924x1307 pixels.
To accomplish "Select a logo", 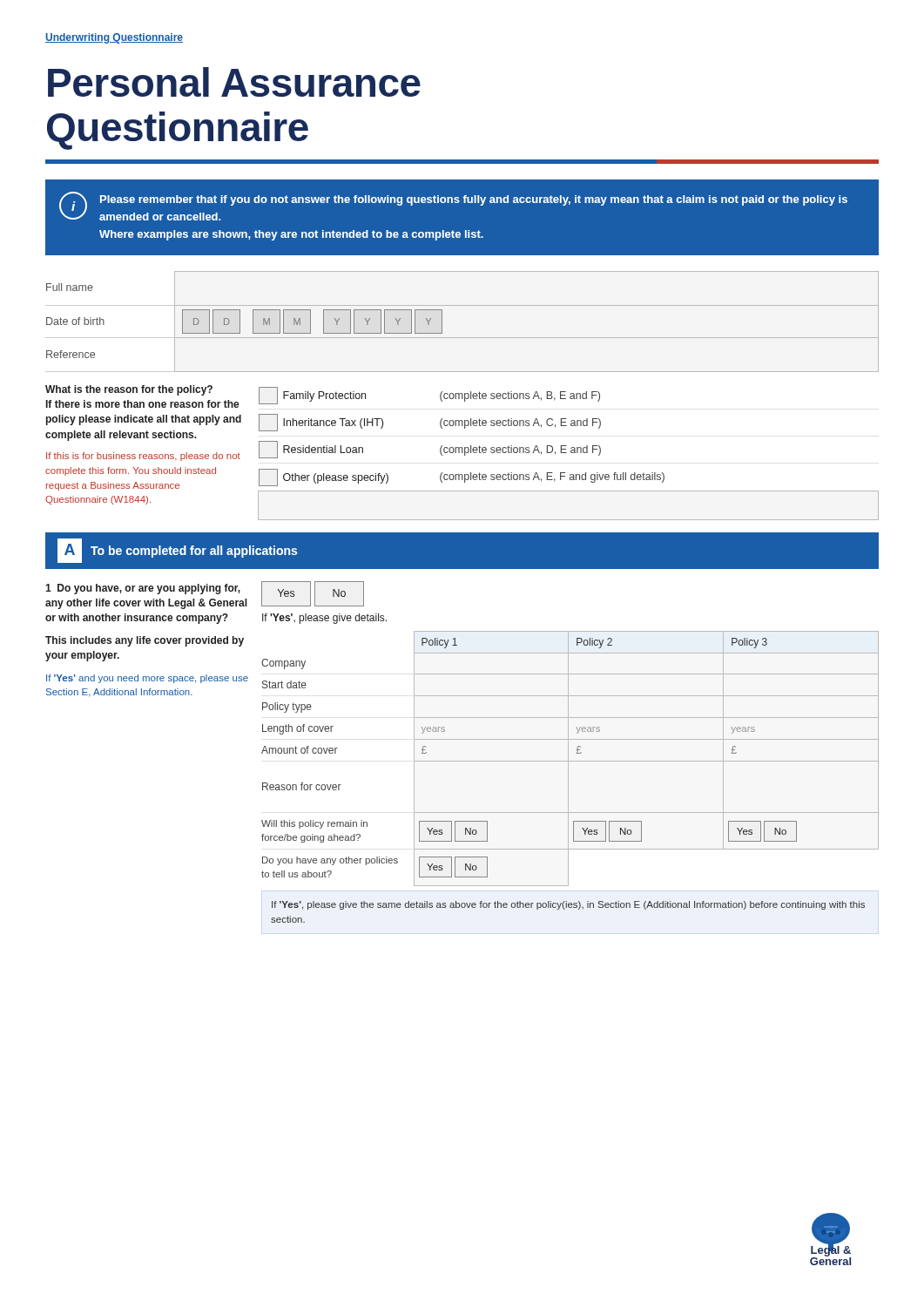I will click(831, 1238).
